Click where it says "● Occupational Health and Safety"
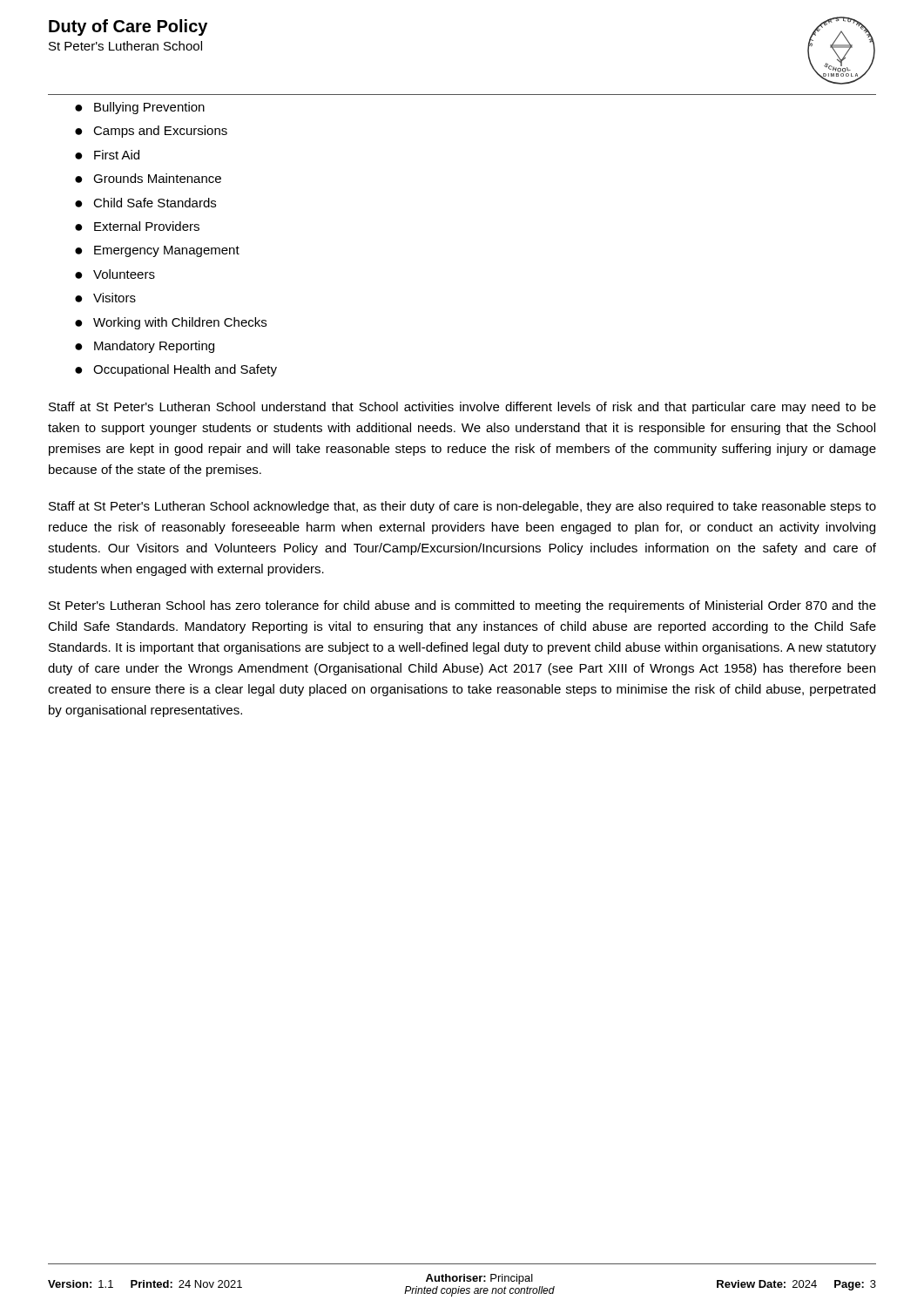 click(176, 370)
